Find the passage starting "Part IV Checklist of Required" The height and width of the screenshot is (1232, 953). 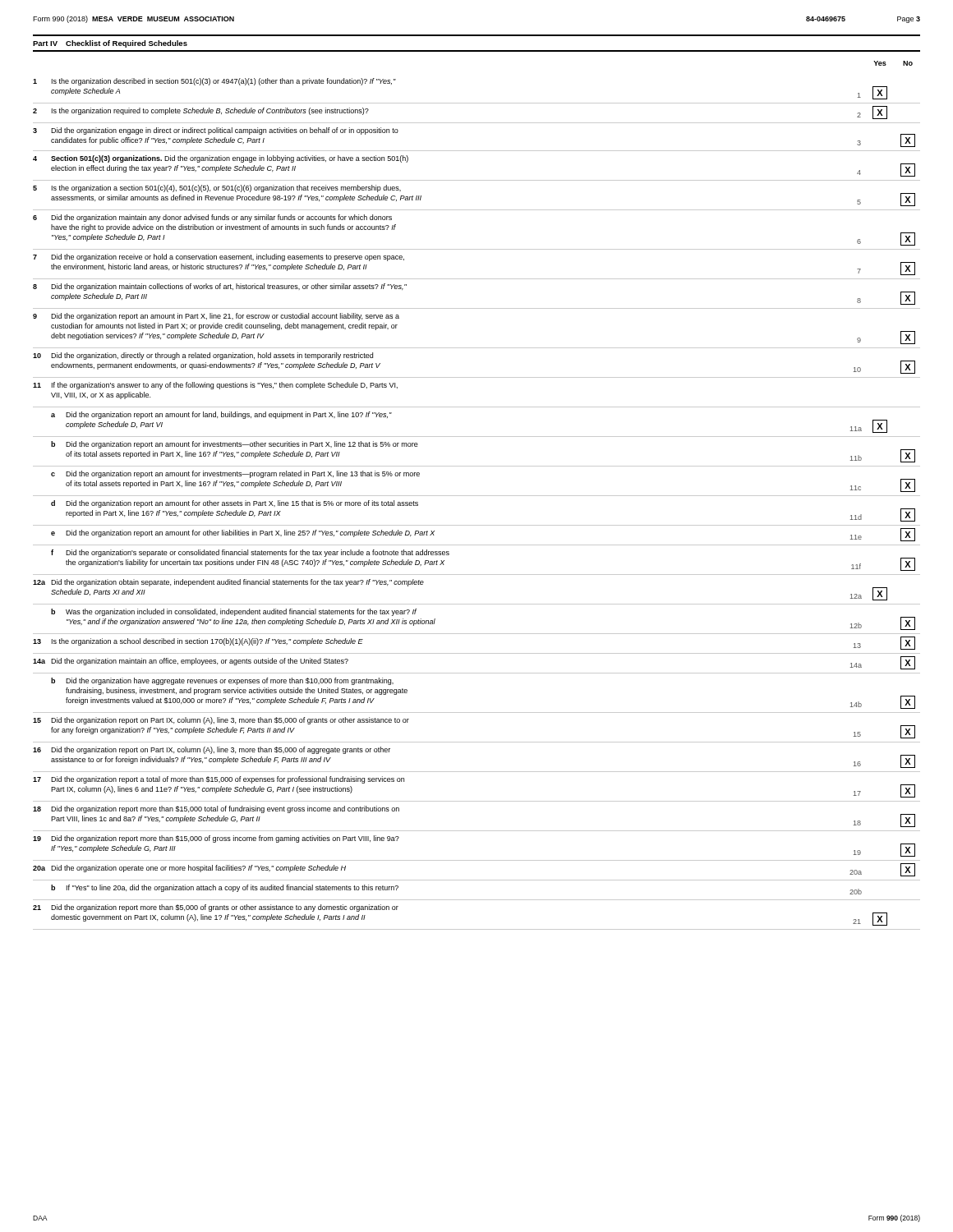(x=110, y=43)
